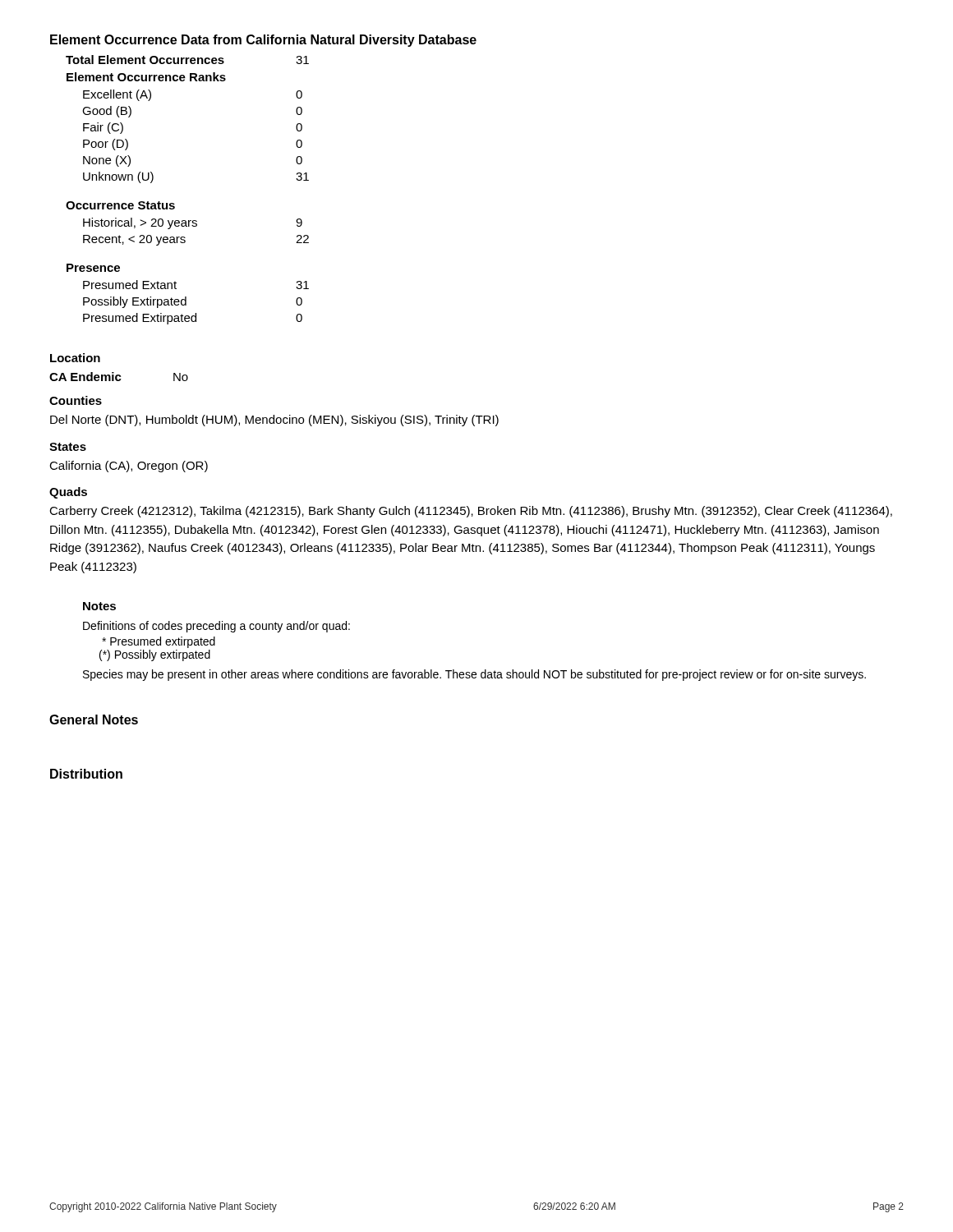Screen dimensions: 1232x953
Task: Click on the text starting "(*) Possibly extirpated"
Action: point(154,655)
